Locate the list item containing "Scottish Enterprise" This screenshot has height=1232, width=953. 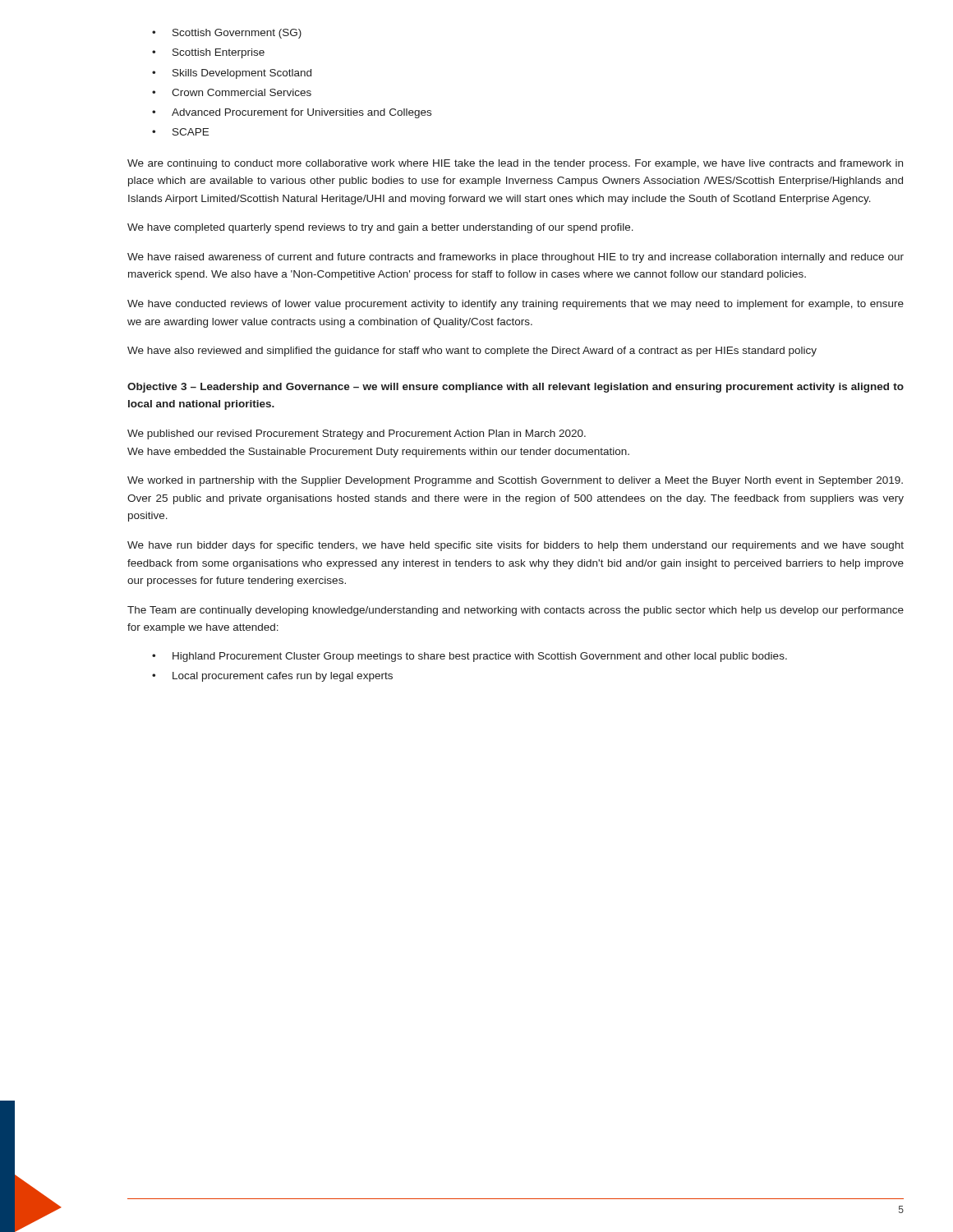[x=208, y=53]
